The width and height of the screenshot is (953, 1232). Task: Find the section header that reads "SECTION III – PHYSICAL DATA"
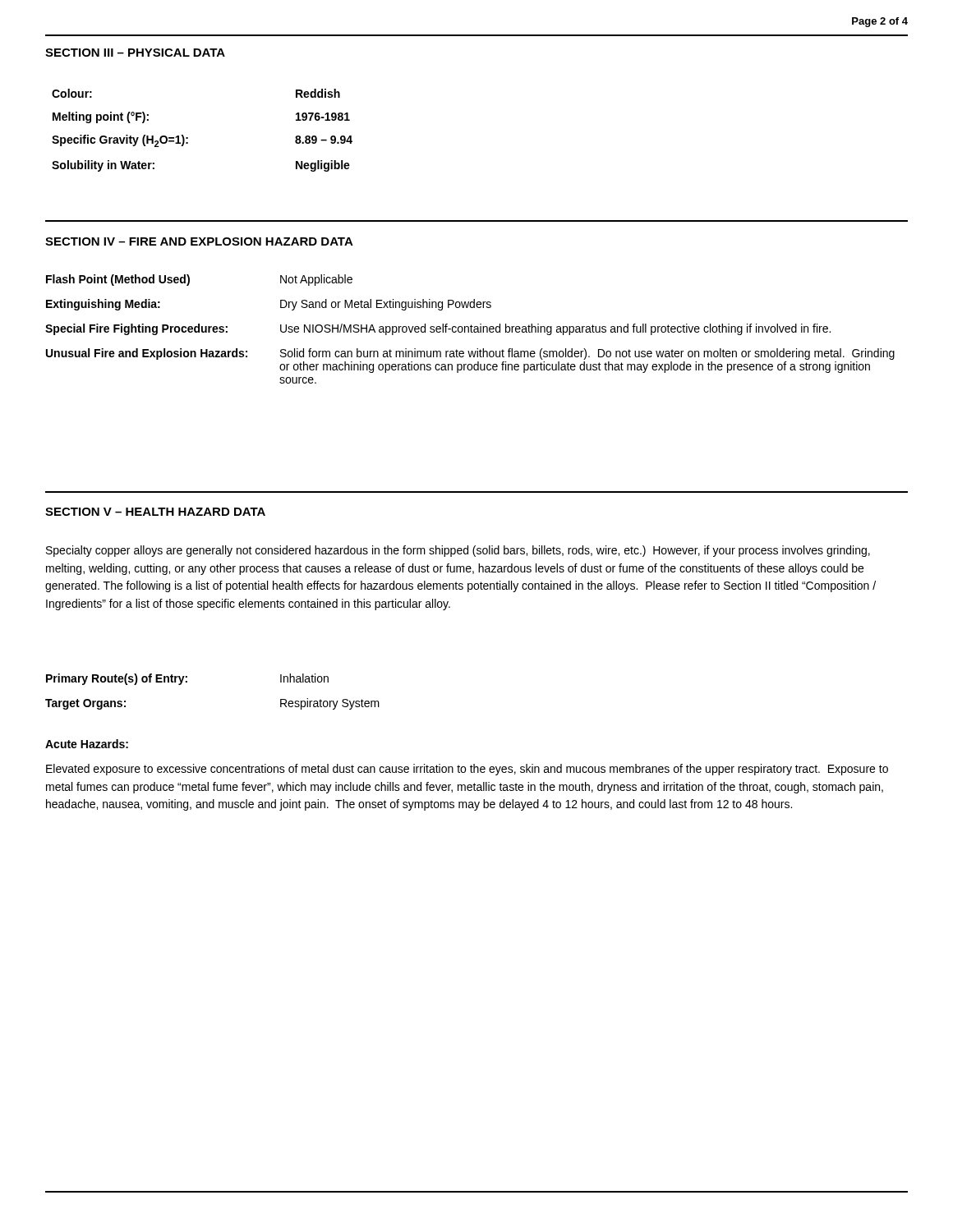click(x=135, y=52)
